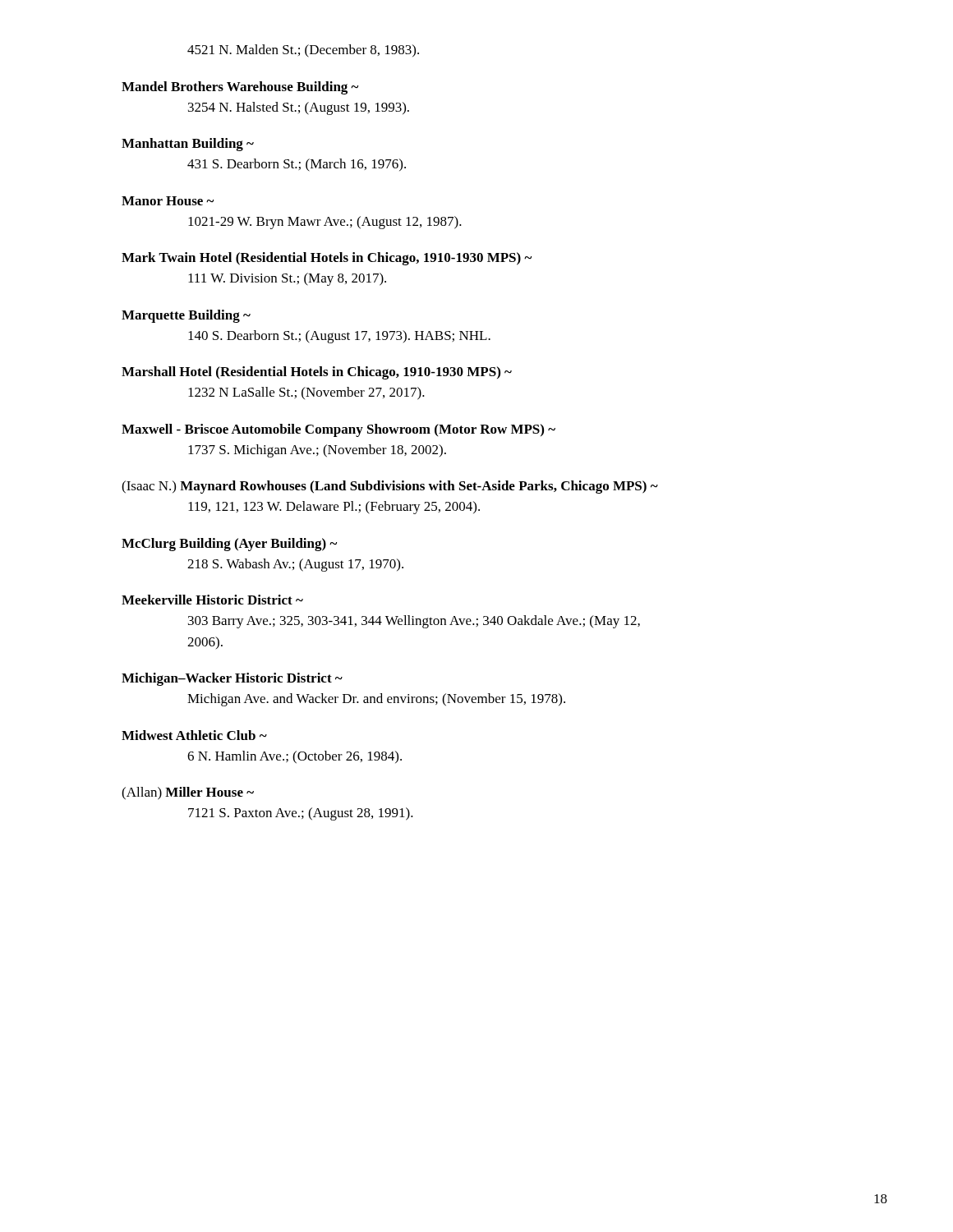The height and width of the screenshot is (1232, 953).
Task: Find the text block starting "Manhattan Building ~ 431 S."
Action: pyautogui.click(x=188, y=145)
